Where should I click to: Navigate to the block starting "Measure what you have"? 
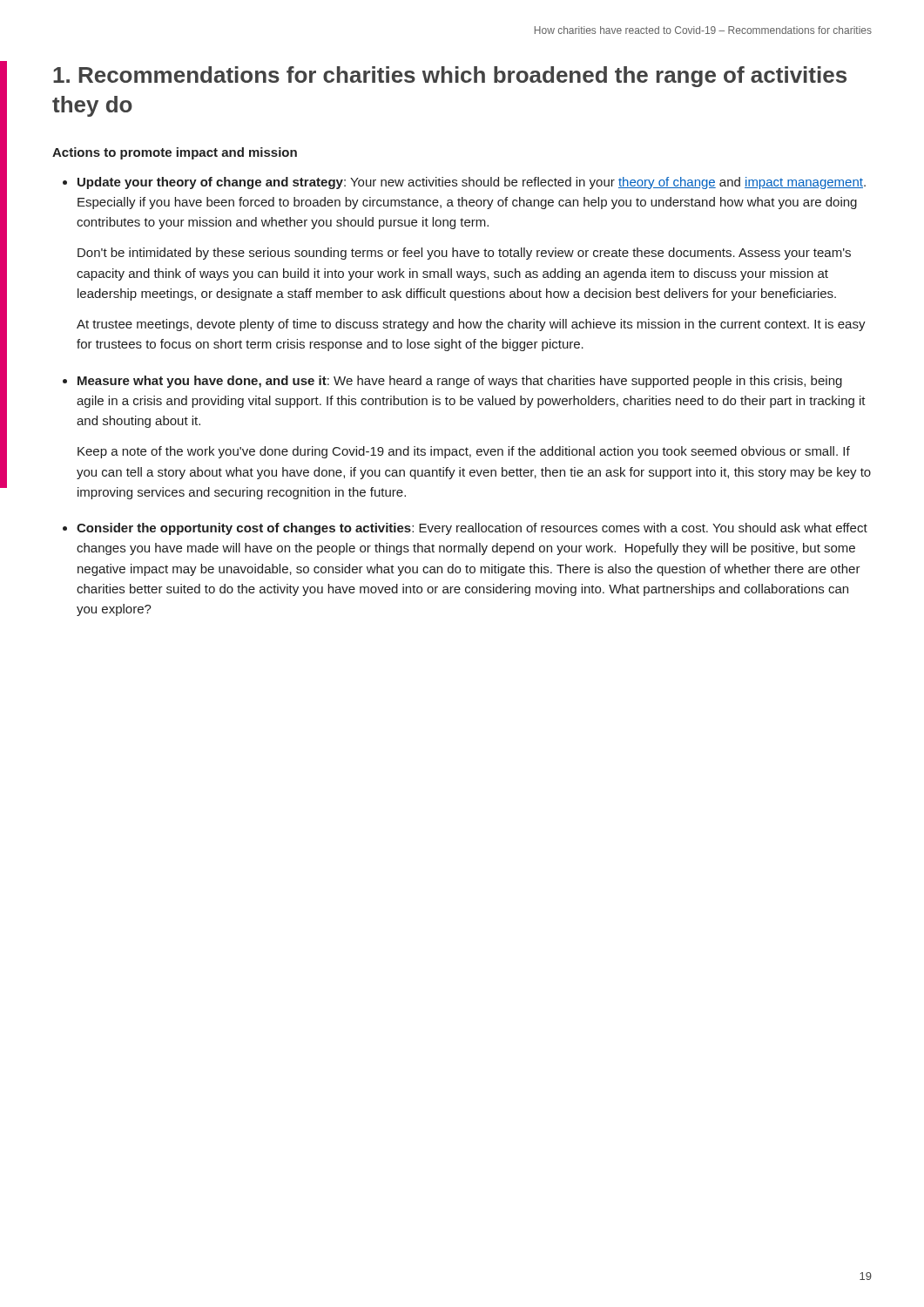click(x=460, y=382)
